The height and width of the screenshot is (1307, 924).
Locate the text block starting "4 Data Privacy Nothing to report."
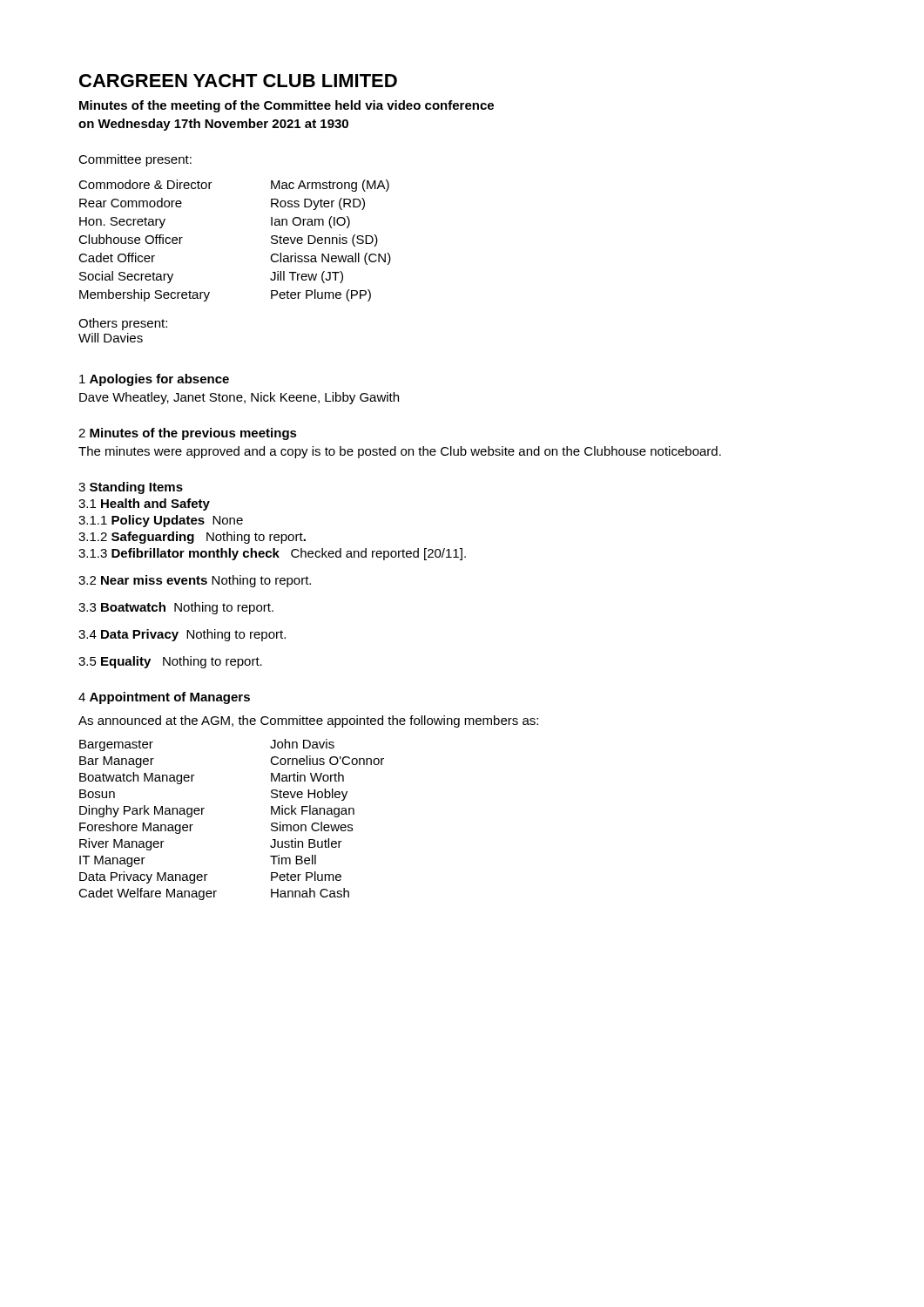pos(183,634)
